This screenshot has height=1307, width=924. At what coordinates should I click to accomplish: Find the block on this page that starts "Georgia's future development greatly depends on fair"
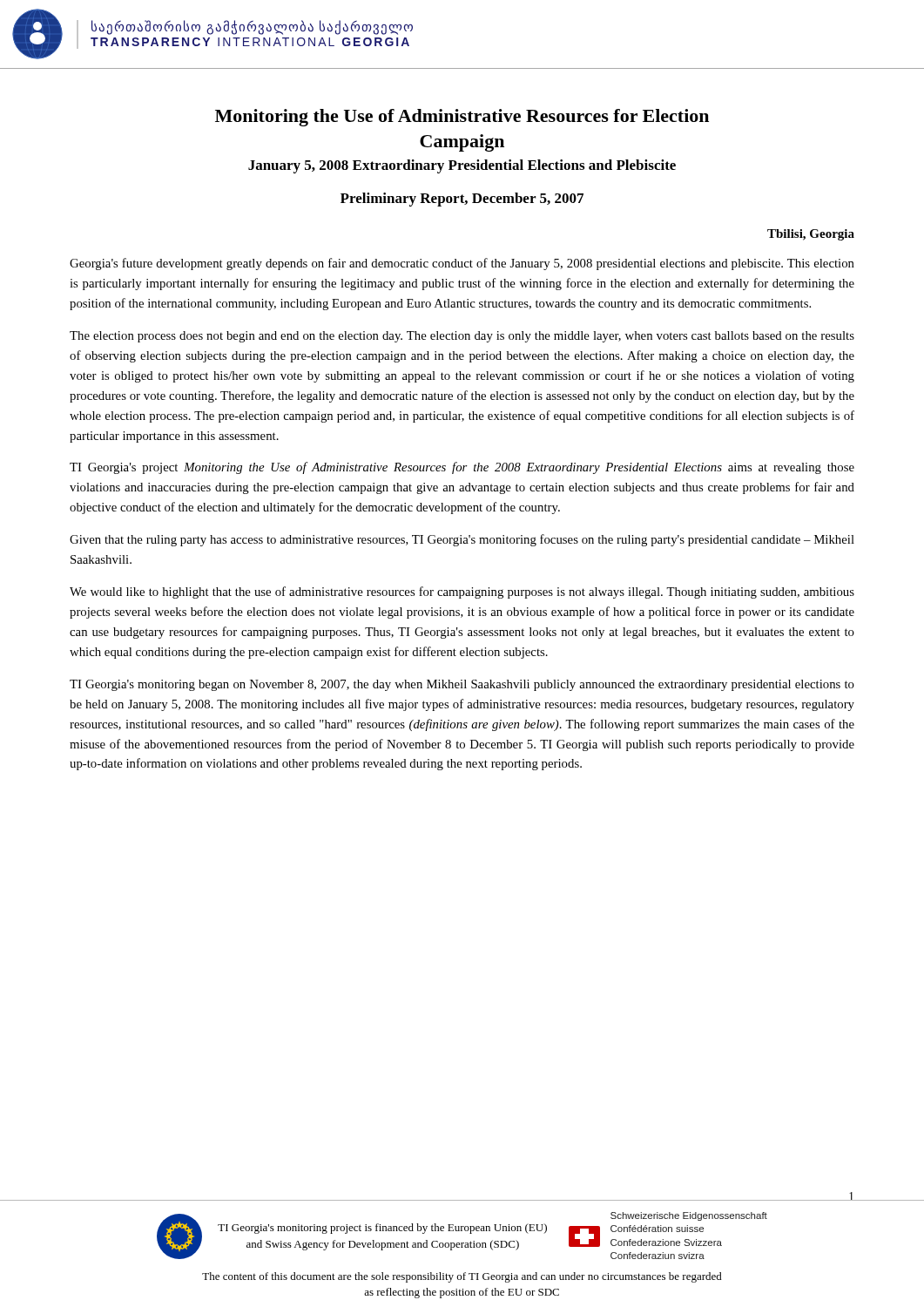pyautogui.click(x=462, y=284)
